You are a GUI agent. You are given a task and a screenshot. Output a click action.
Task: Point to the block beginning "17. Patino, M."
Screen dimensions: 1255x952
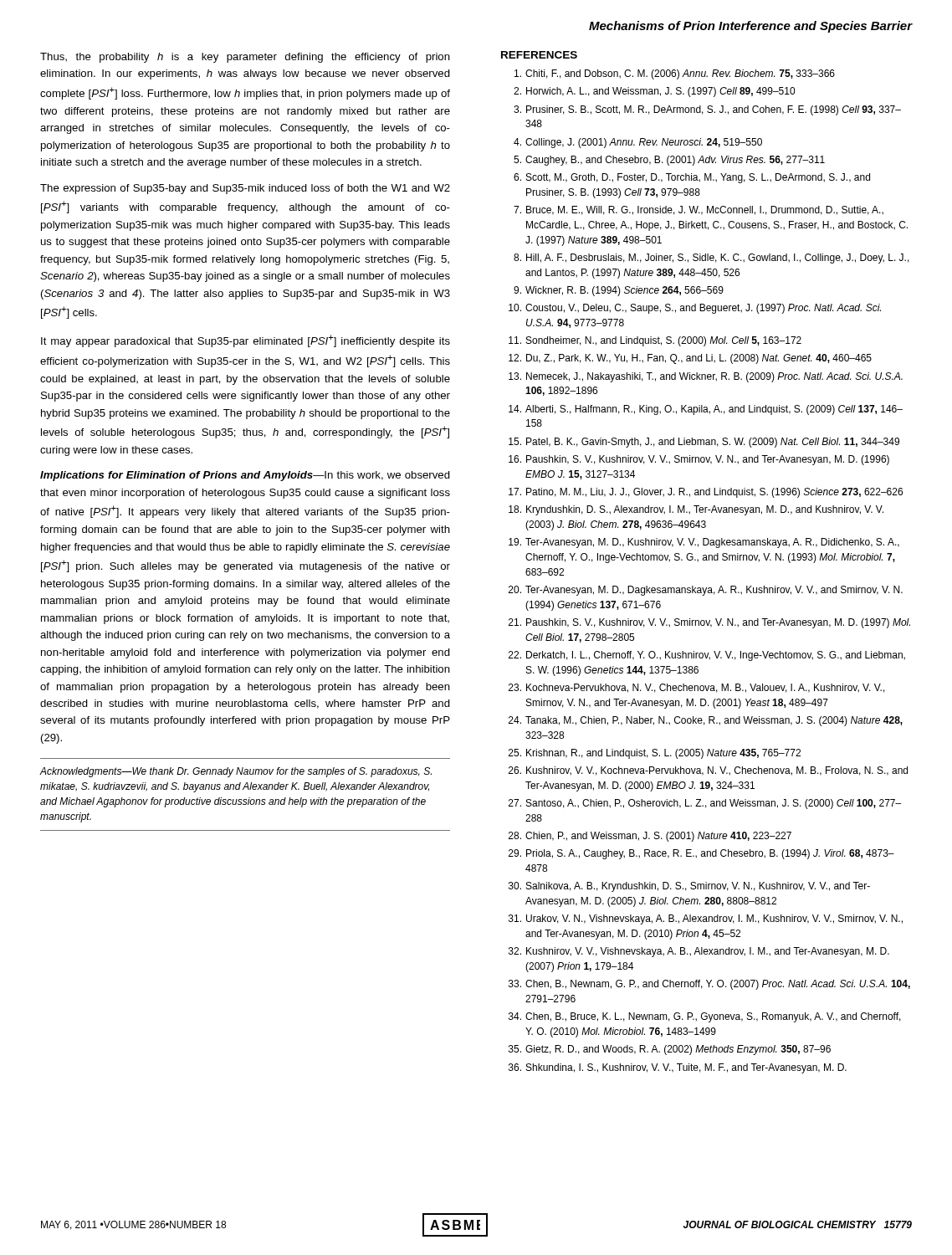click(706, 492)
